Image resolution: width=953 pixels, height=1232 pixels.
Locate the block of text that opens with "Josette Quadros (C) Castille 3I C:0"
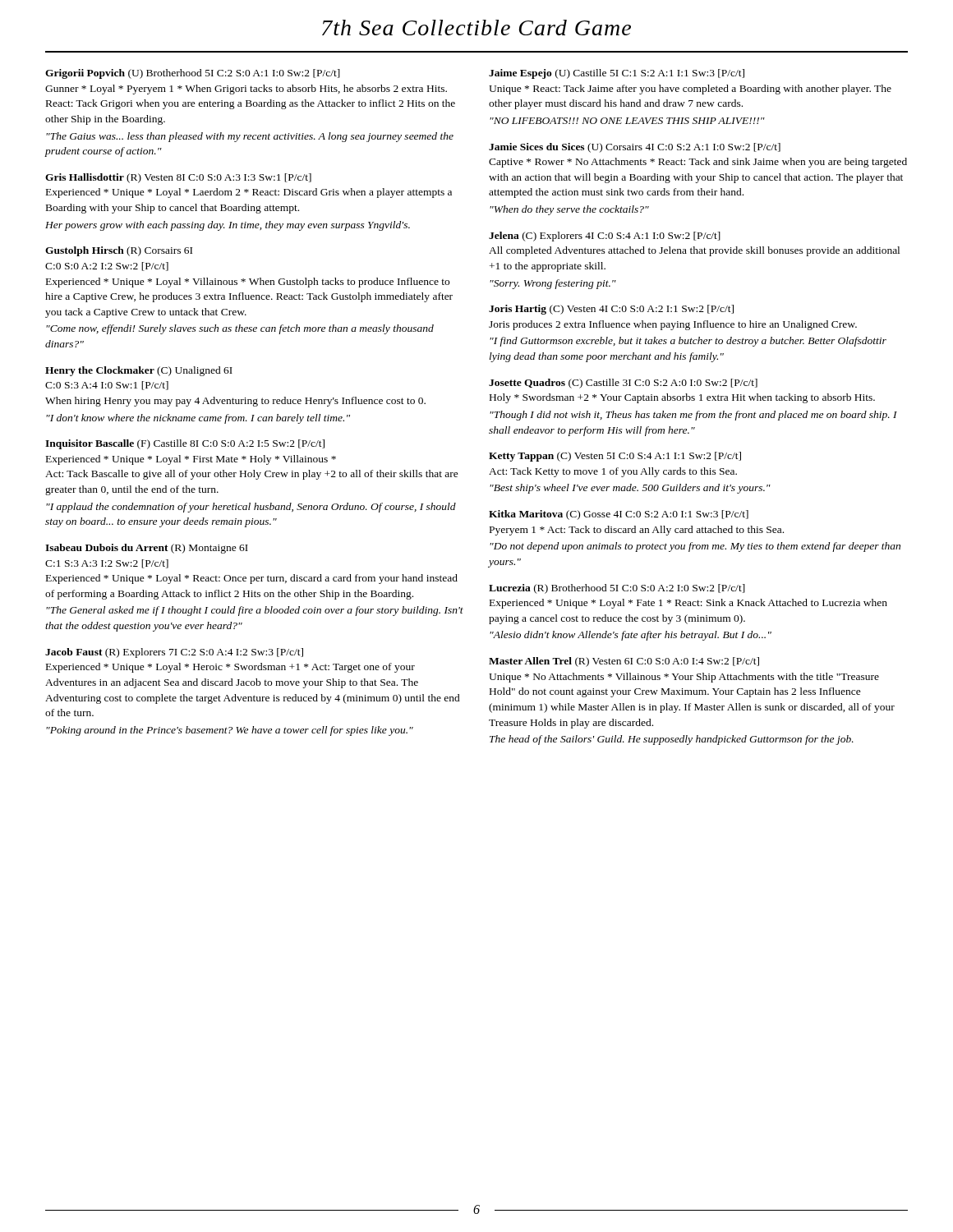(698, 406)
